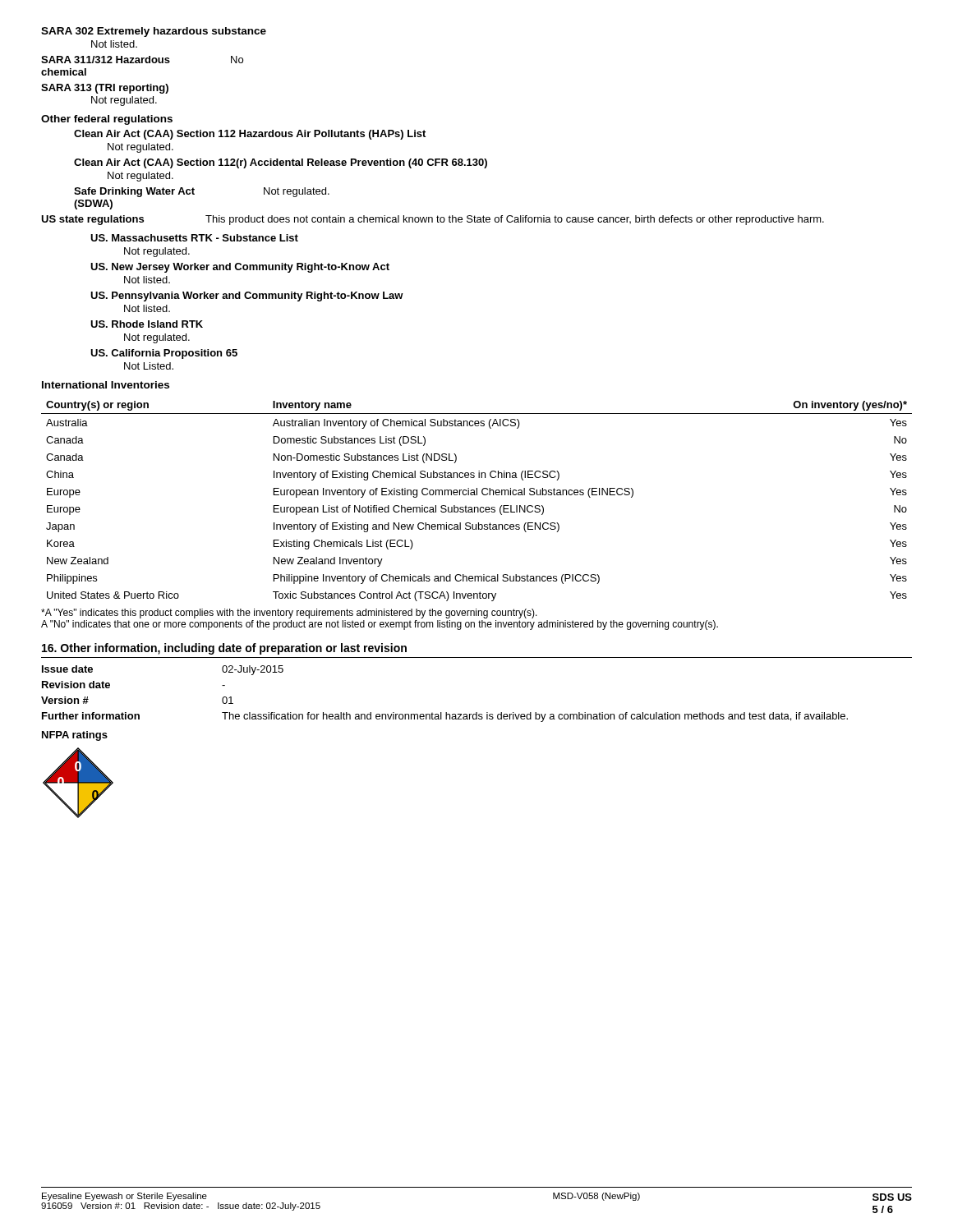Locate the section header that opens with "SARA 302 Extremely hazardous"
The width and height of the screenshot is (953, 1232).
tap(154, 31)
